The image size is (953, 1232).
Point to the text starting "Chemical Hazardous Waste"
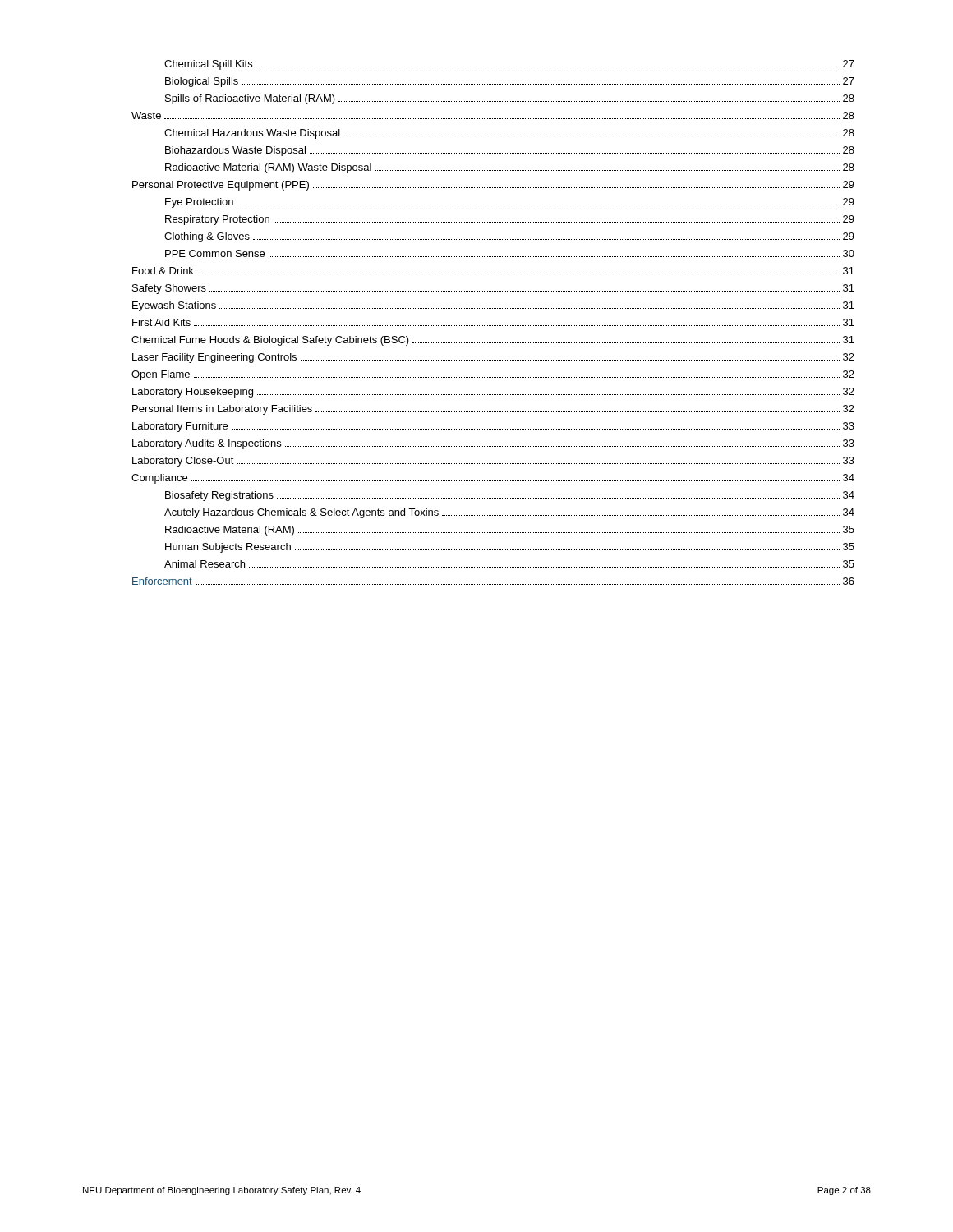point(509,133)
